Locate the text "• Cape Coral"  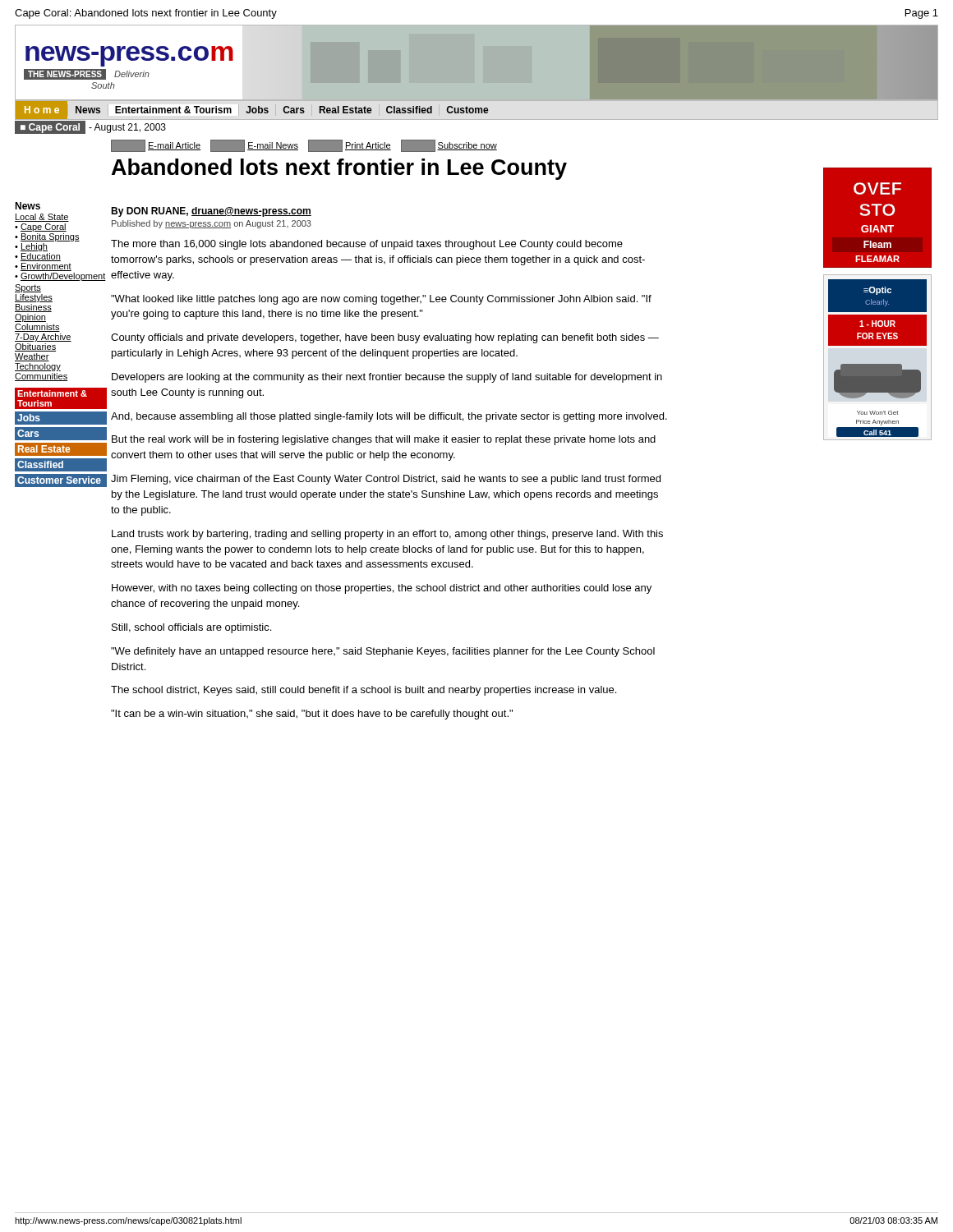tap(41, 227)
